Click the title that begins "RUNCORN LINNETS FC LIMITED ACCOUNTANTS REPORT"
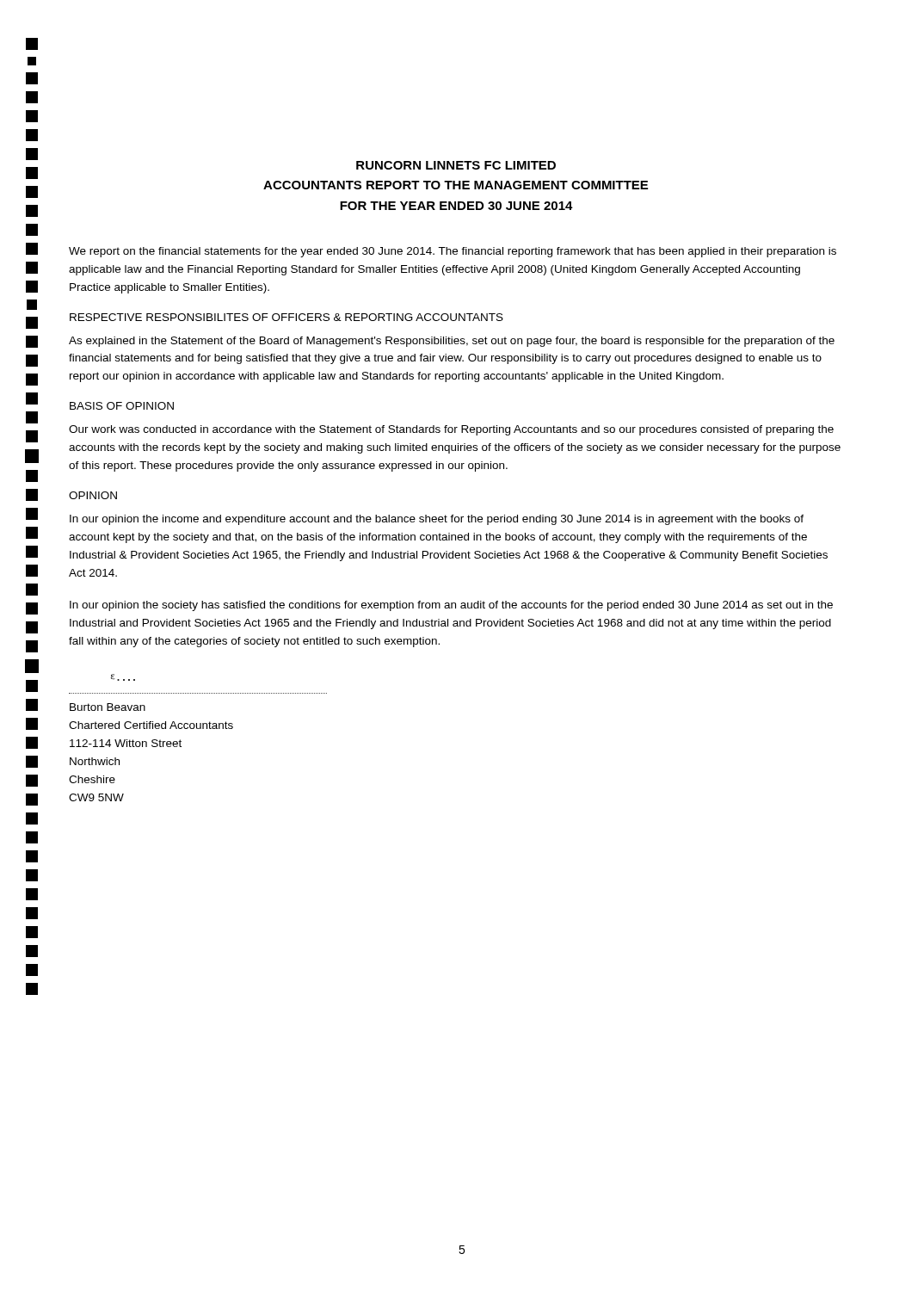The width and height of the screenshot is (924, 1291). click(456, 185)
